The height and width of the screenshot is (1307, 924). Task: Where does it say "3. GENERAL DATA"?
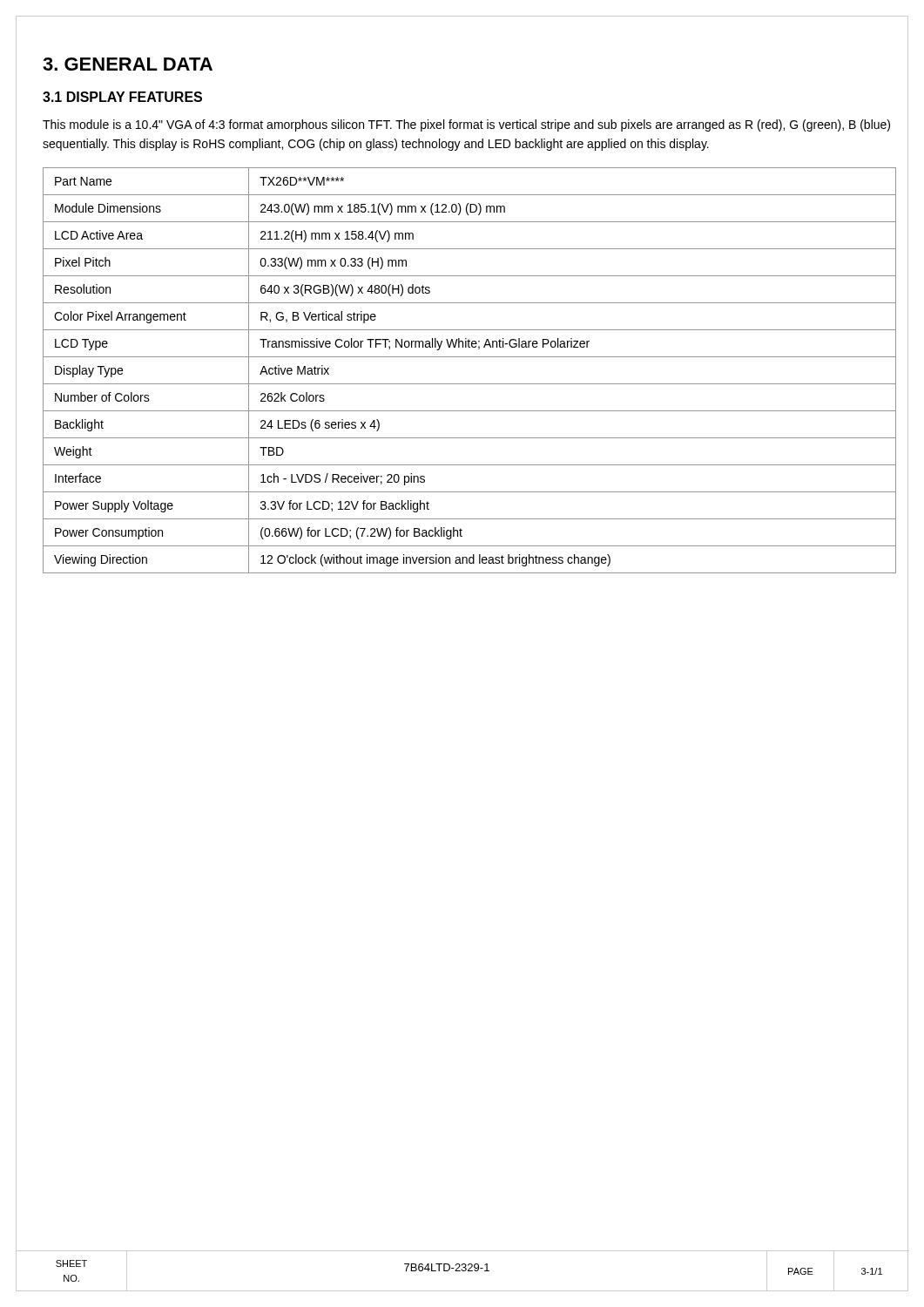tap(128, 64)
